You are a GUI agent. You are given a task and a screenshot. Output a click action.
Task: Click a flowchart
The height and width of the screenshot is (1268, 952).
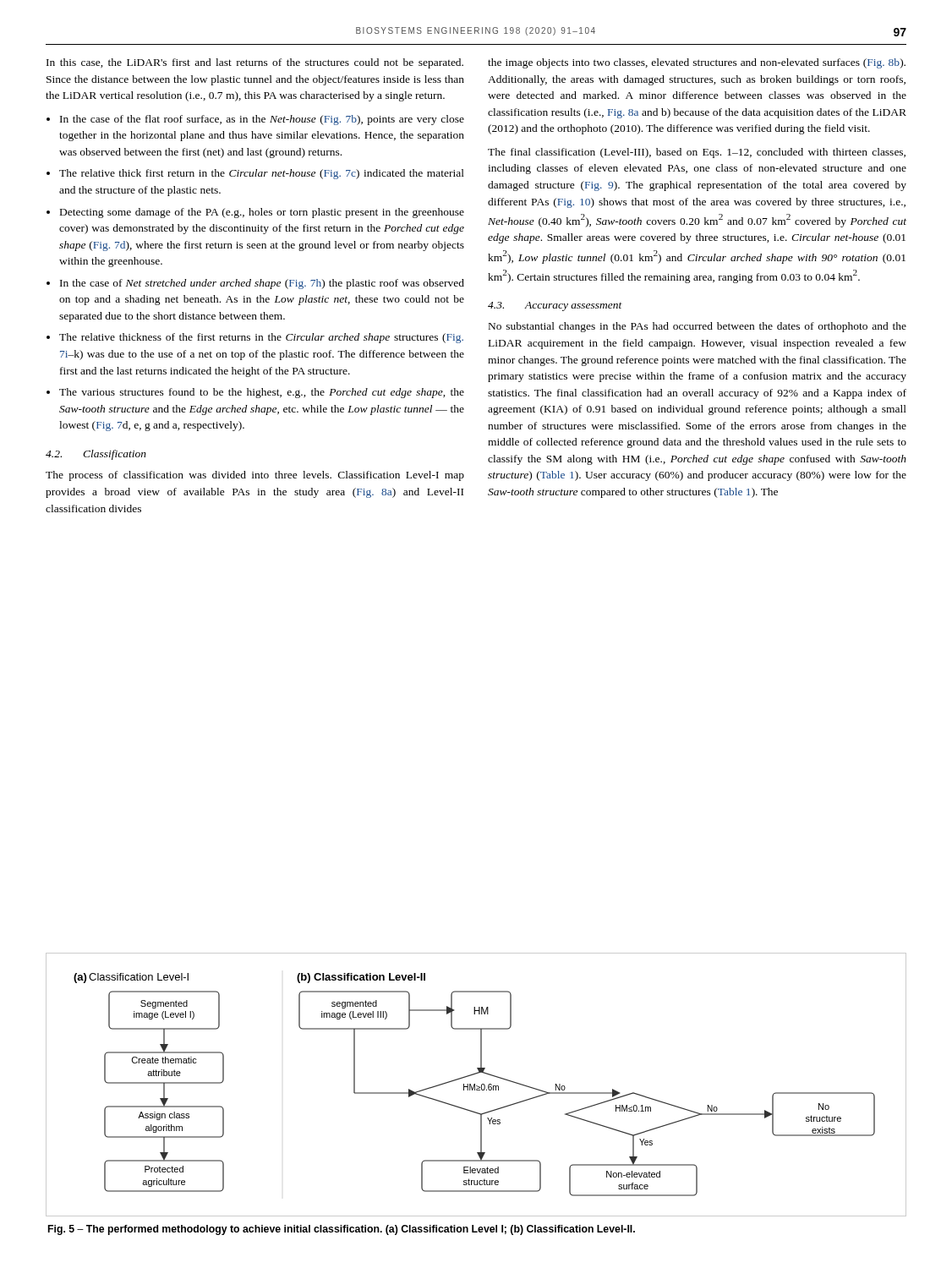coord(476,1085)
